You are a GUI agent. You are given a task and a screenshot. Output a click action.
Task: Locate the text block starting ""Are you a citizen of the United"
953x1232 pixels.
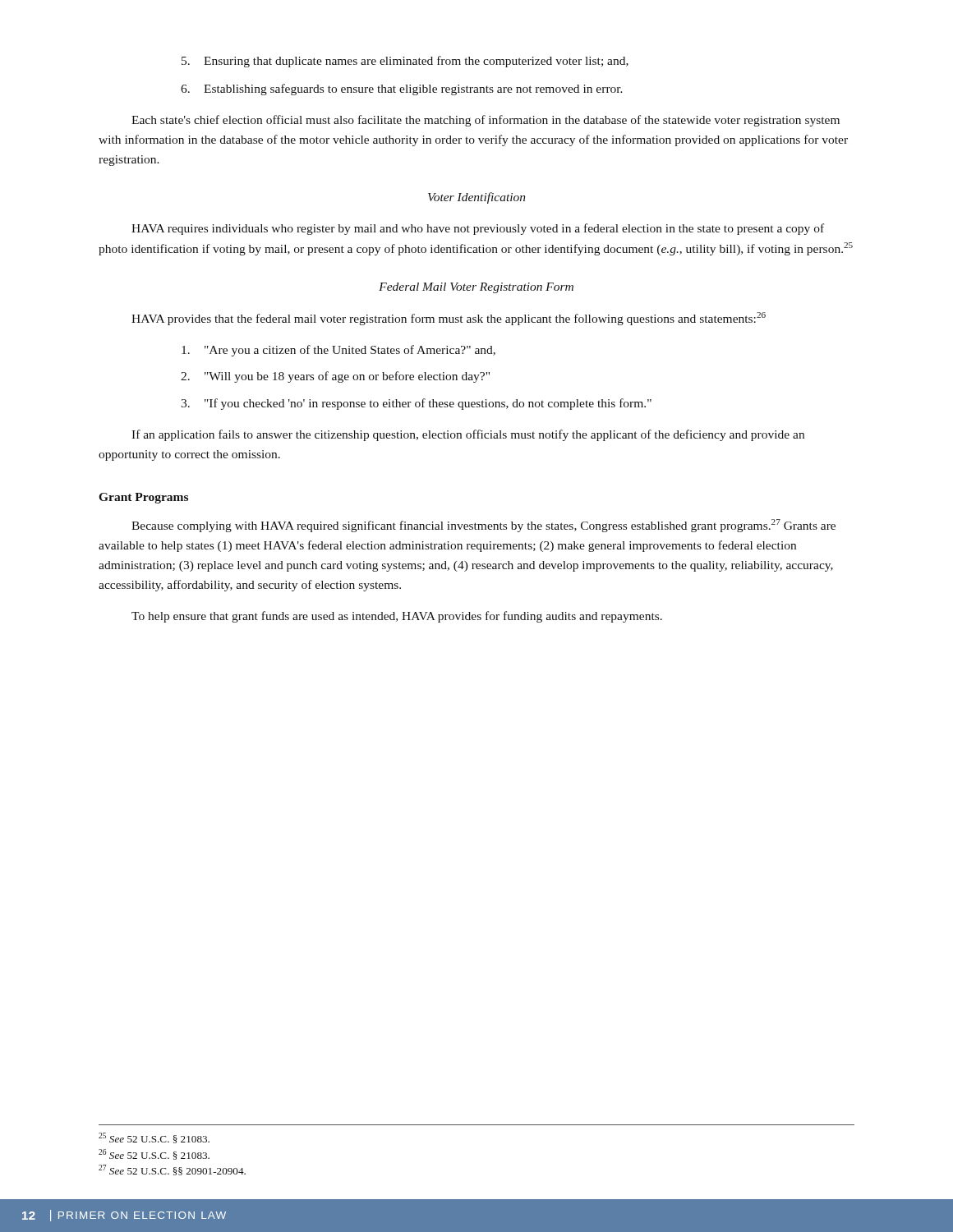coord(338,351)
